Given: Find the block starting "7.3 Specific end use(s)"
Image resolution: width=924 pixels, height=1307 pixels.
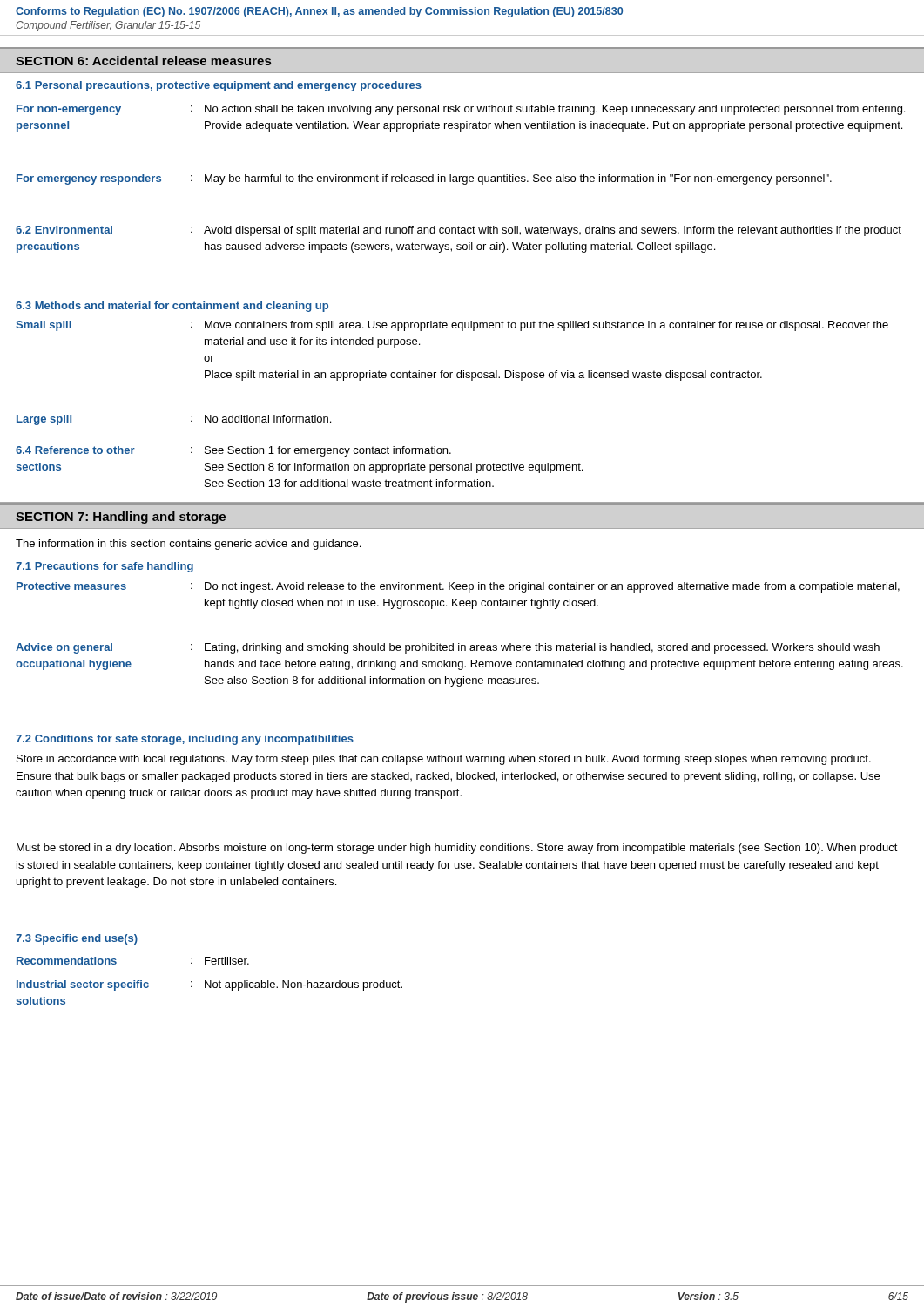Looking at the screenshot, I should pos(77,938).
